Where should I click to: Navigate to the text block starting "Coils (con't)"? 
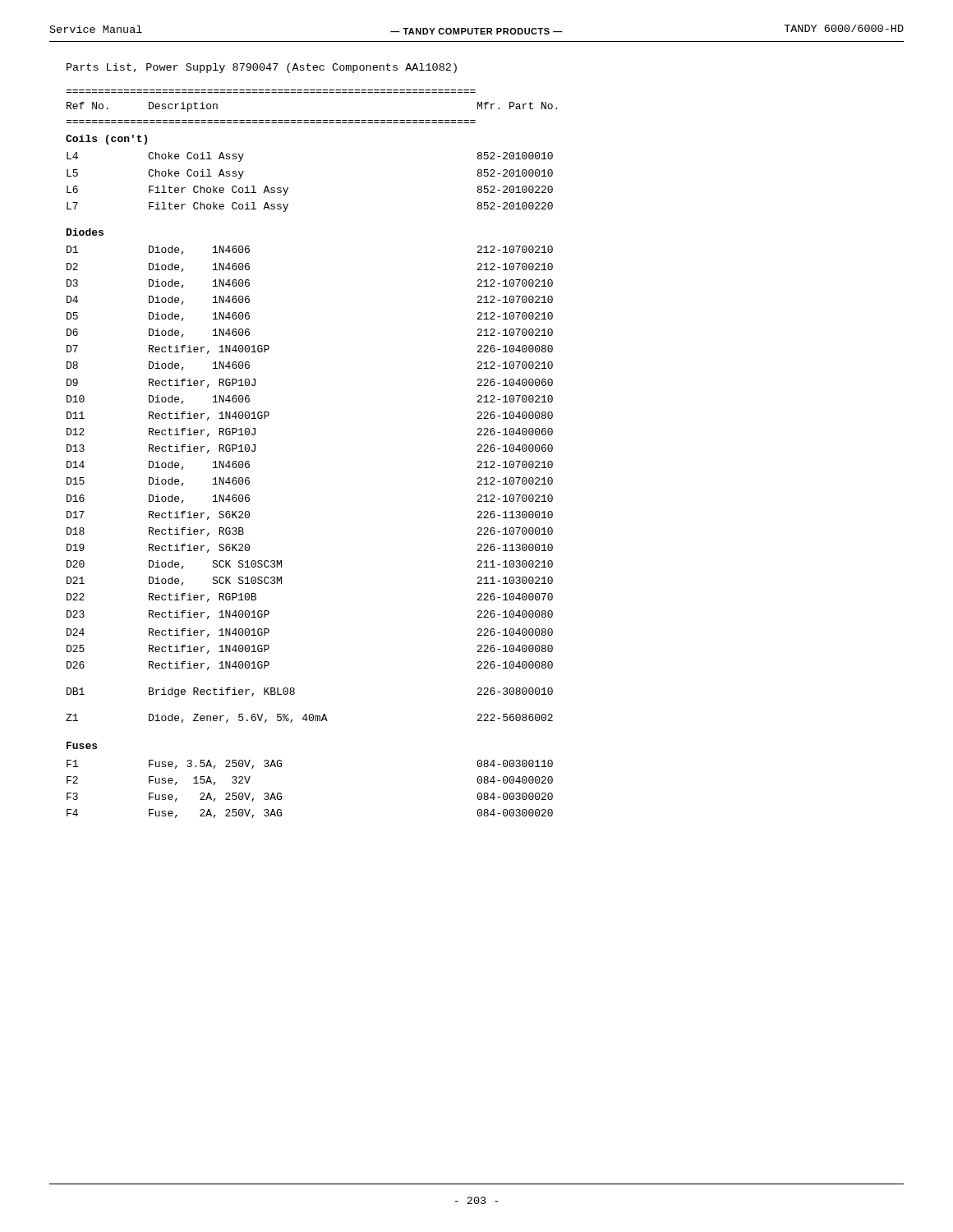pos(107,139)
